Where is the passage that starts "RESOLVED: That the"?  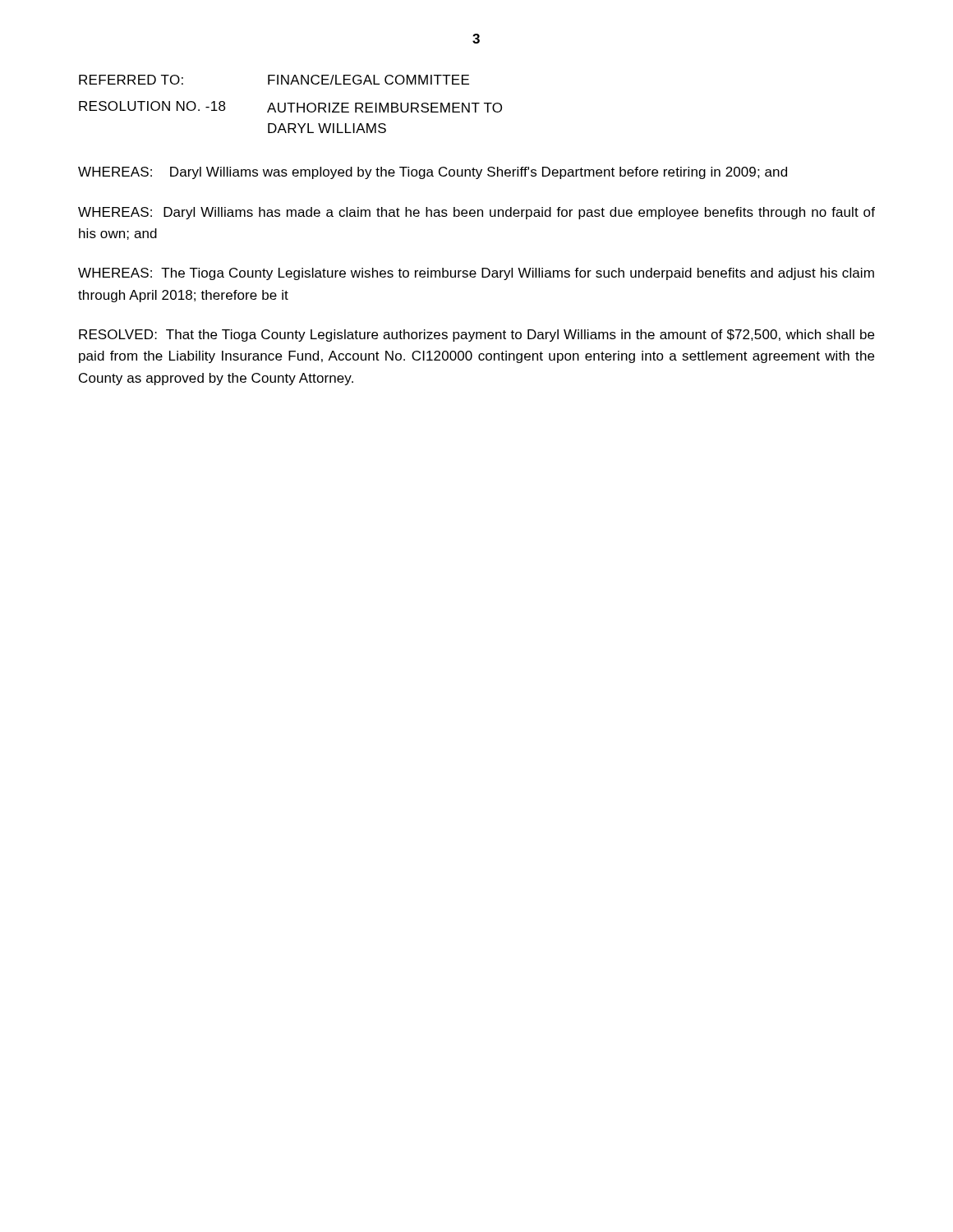point(476,356)
